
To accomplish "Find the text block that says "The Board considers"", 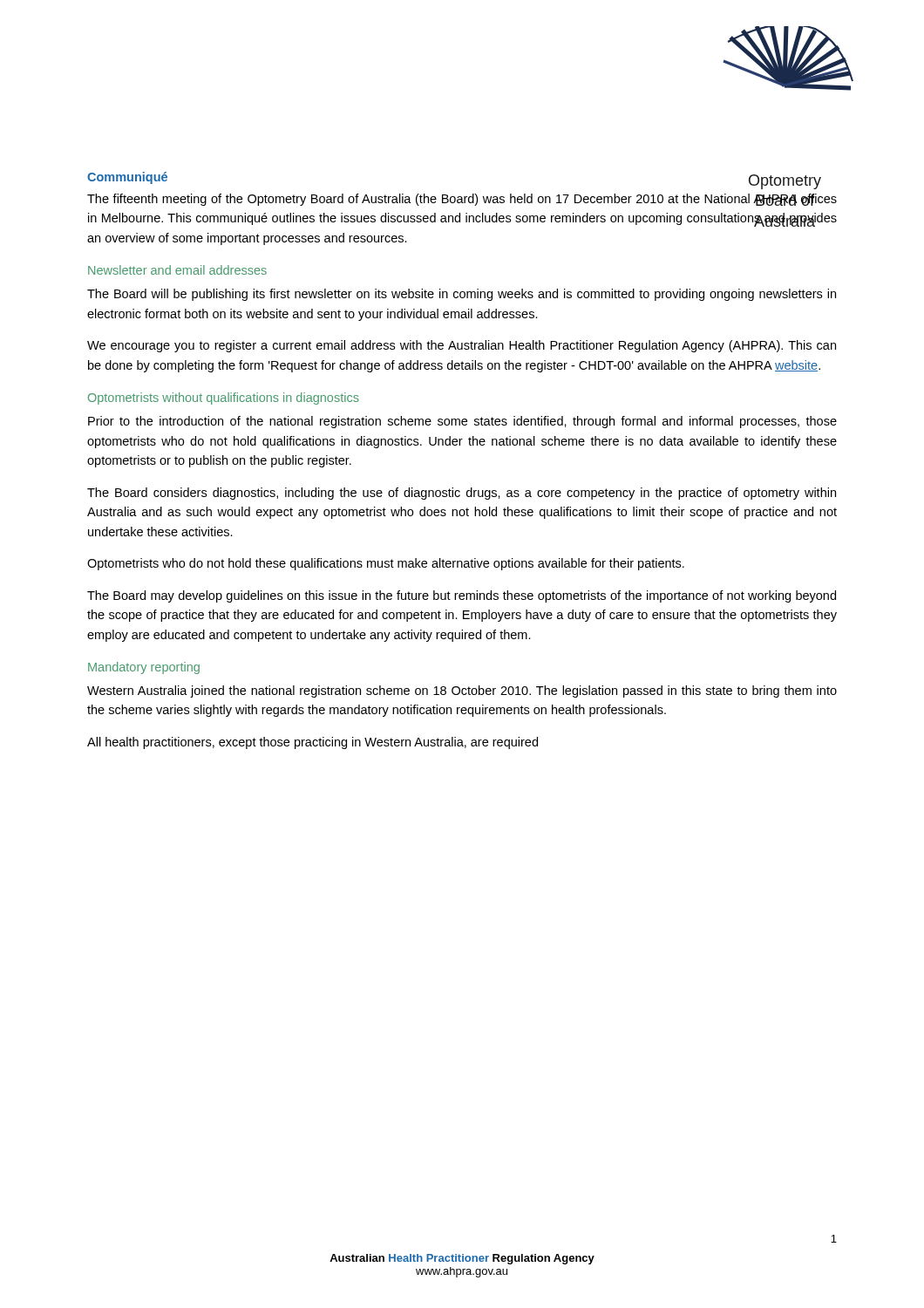I will point(462,512).
